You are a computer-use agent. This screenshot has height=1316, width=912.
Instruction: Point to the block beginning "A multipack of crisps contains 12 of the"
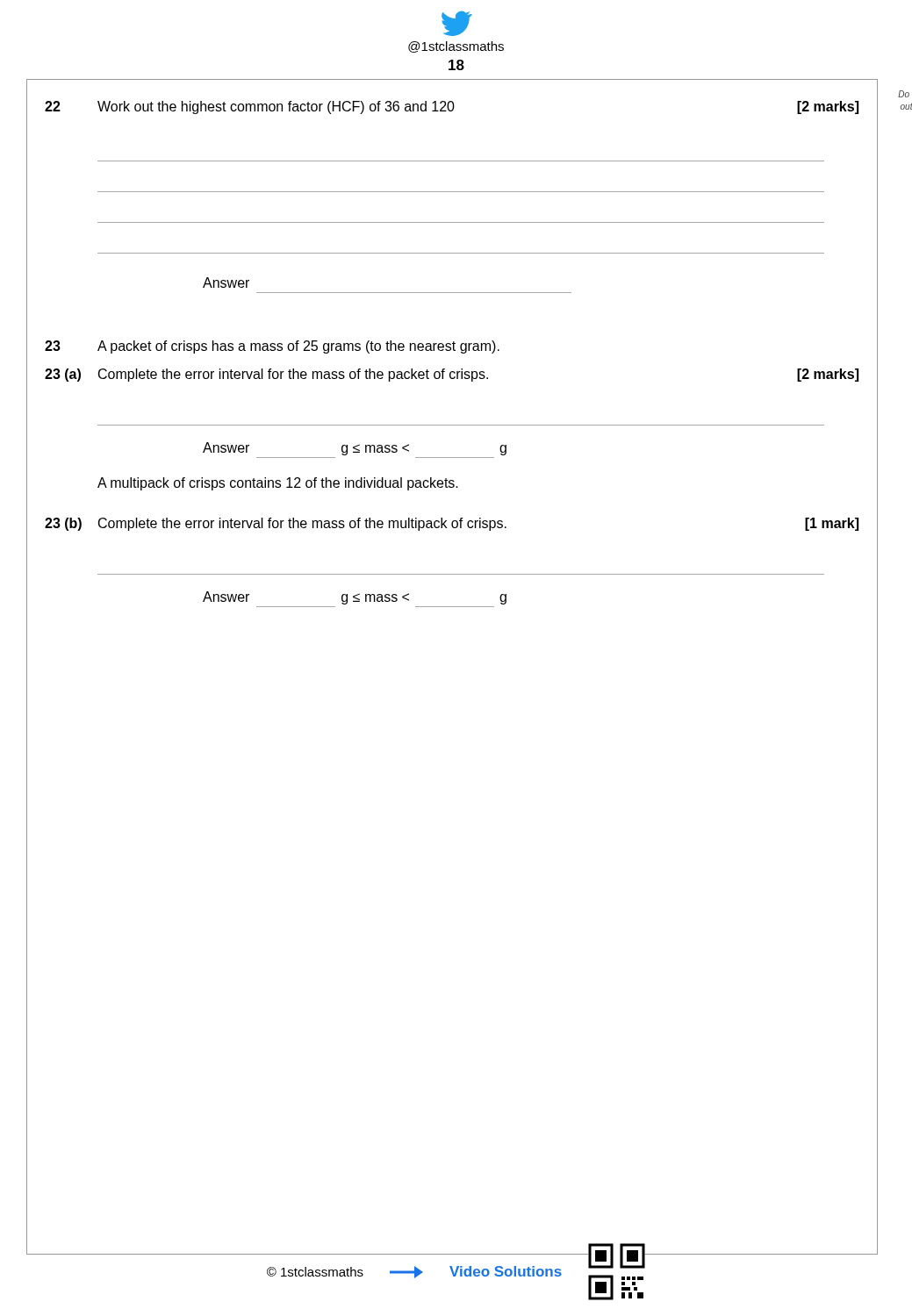coord(278,483)
